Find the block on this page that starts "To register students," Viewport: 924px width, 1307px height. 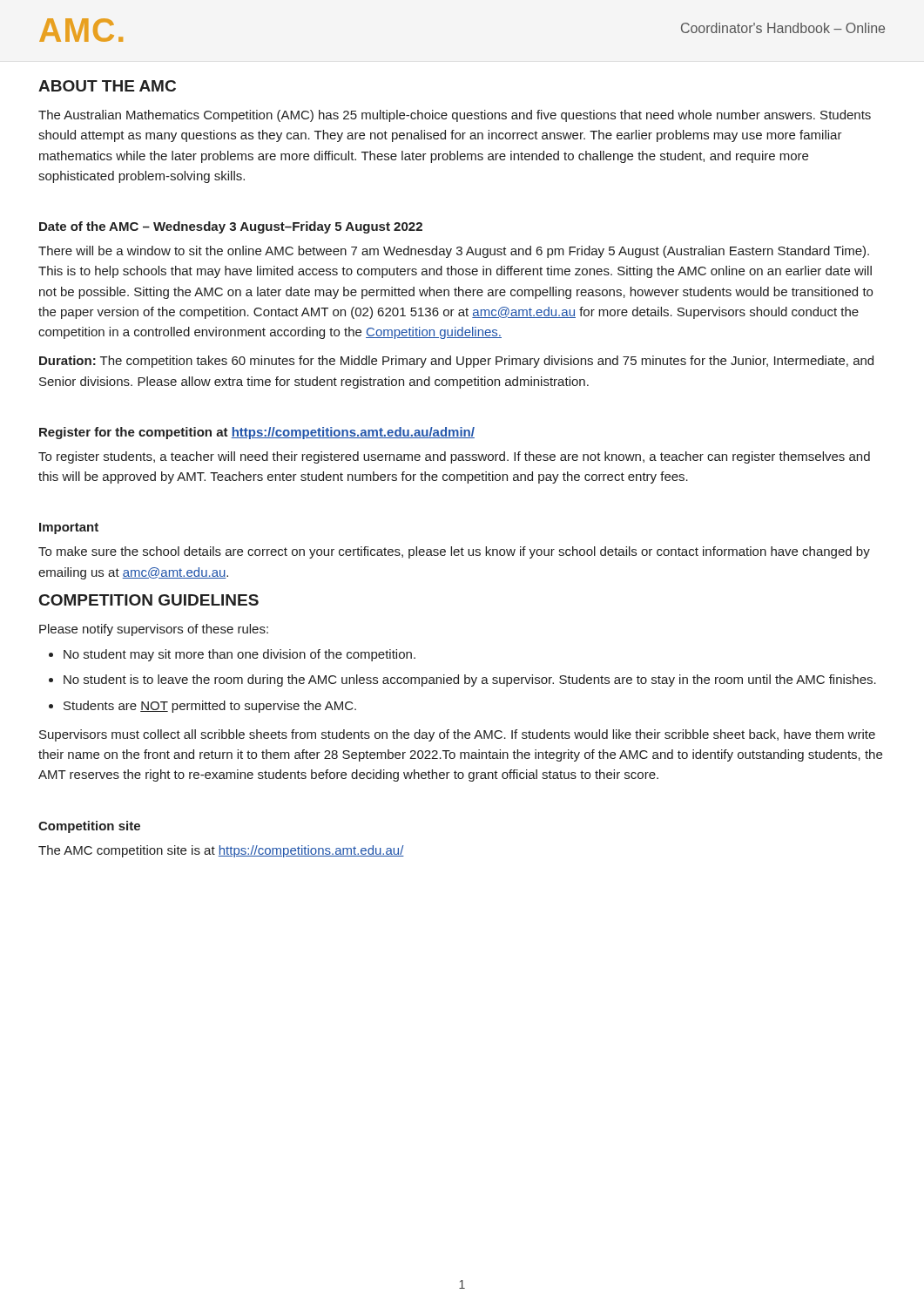pos(462,466)
